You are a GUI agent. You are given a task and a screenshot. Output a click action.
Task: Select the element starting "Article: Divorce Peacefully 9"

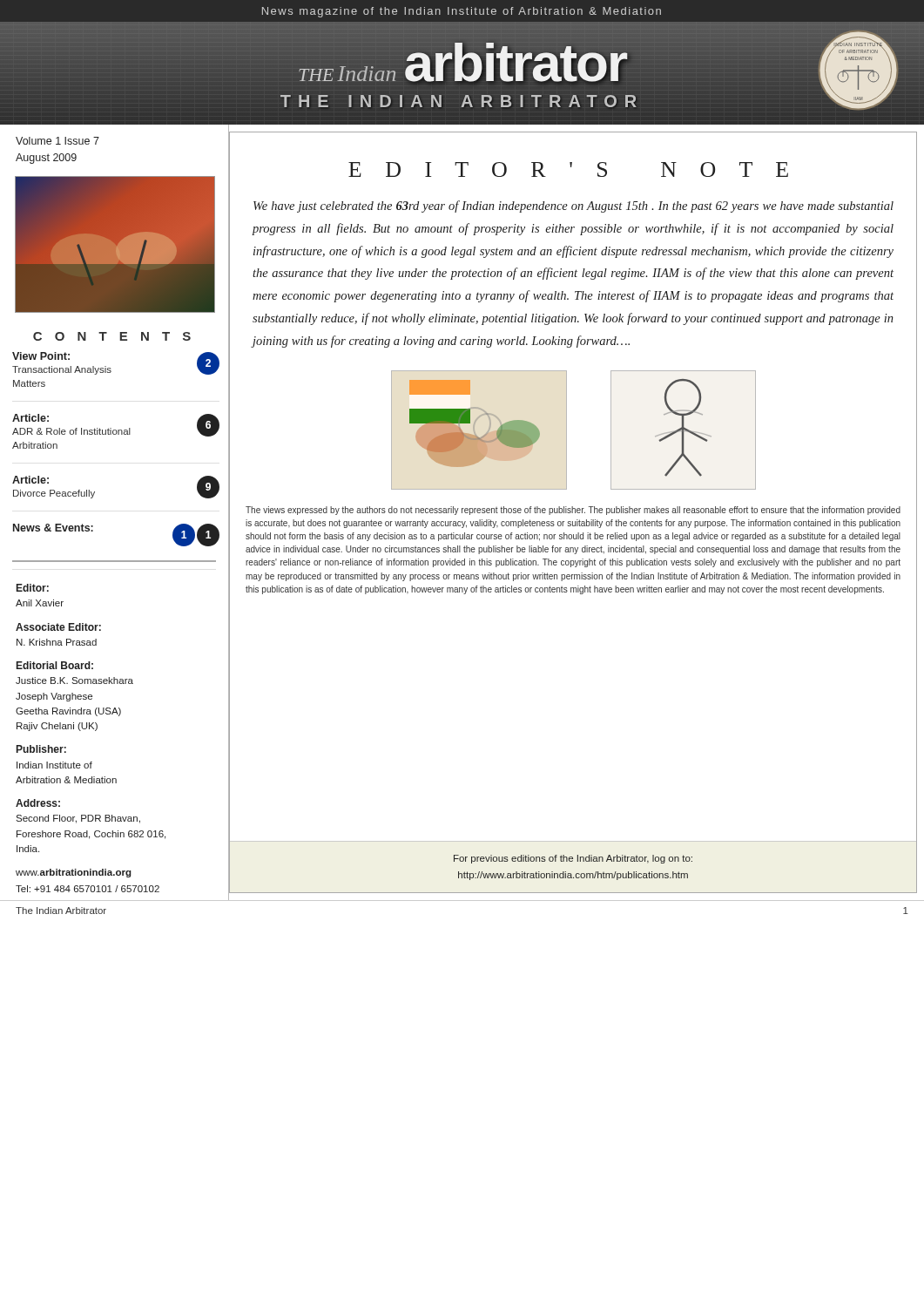pos(29,483)
